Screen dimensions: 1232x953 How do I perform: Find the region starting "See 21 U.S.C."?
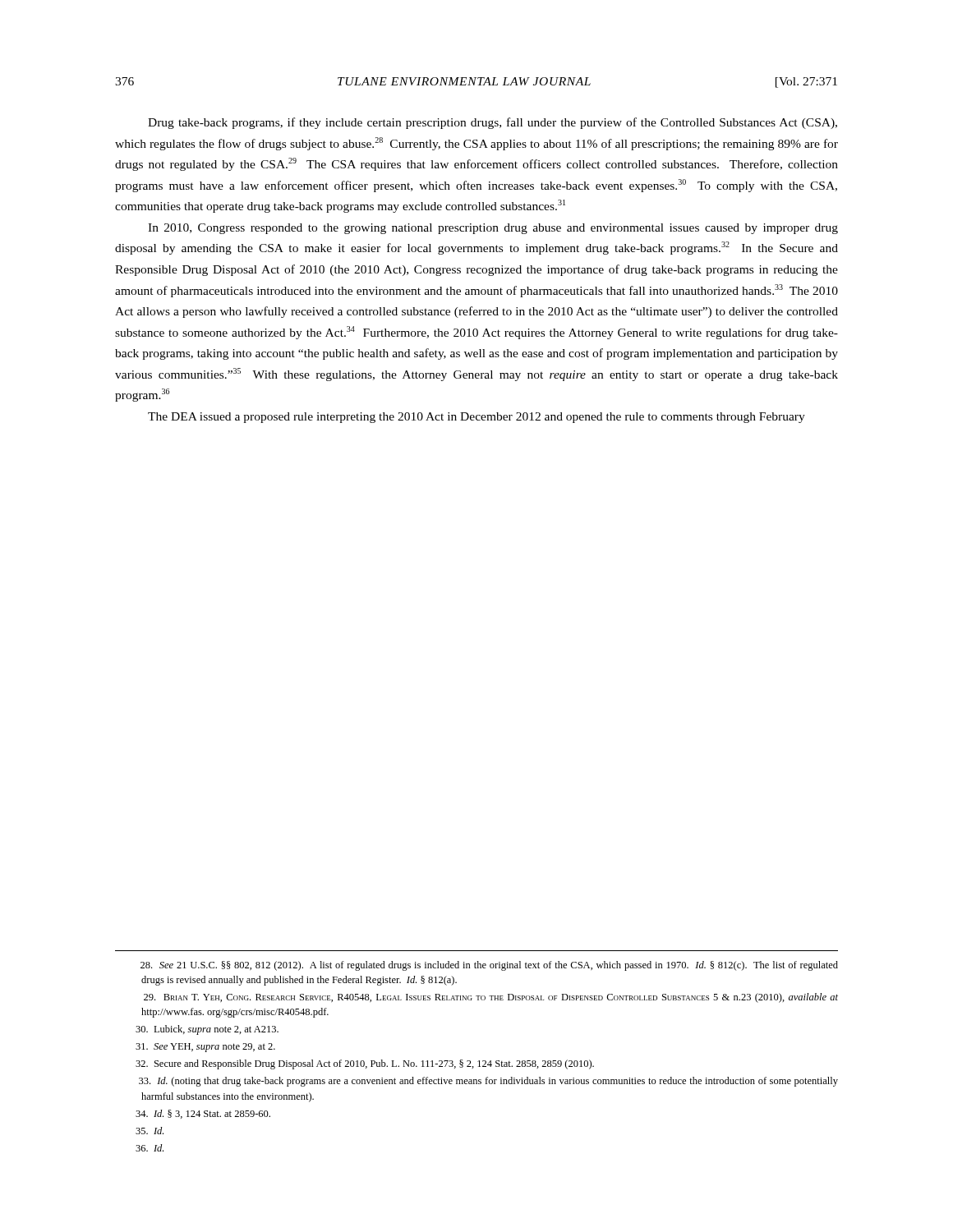[x=476, y=972]
